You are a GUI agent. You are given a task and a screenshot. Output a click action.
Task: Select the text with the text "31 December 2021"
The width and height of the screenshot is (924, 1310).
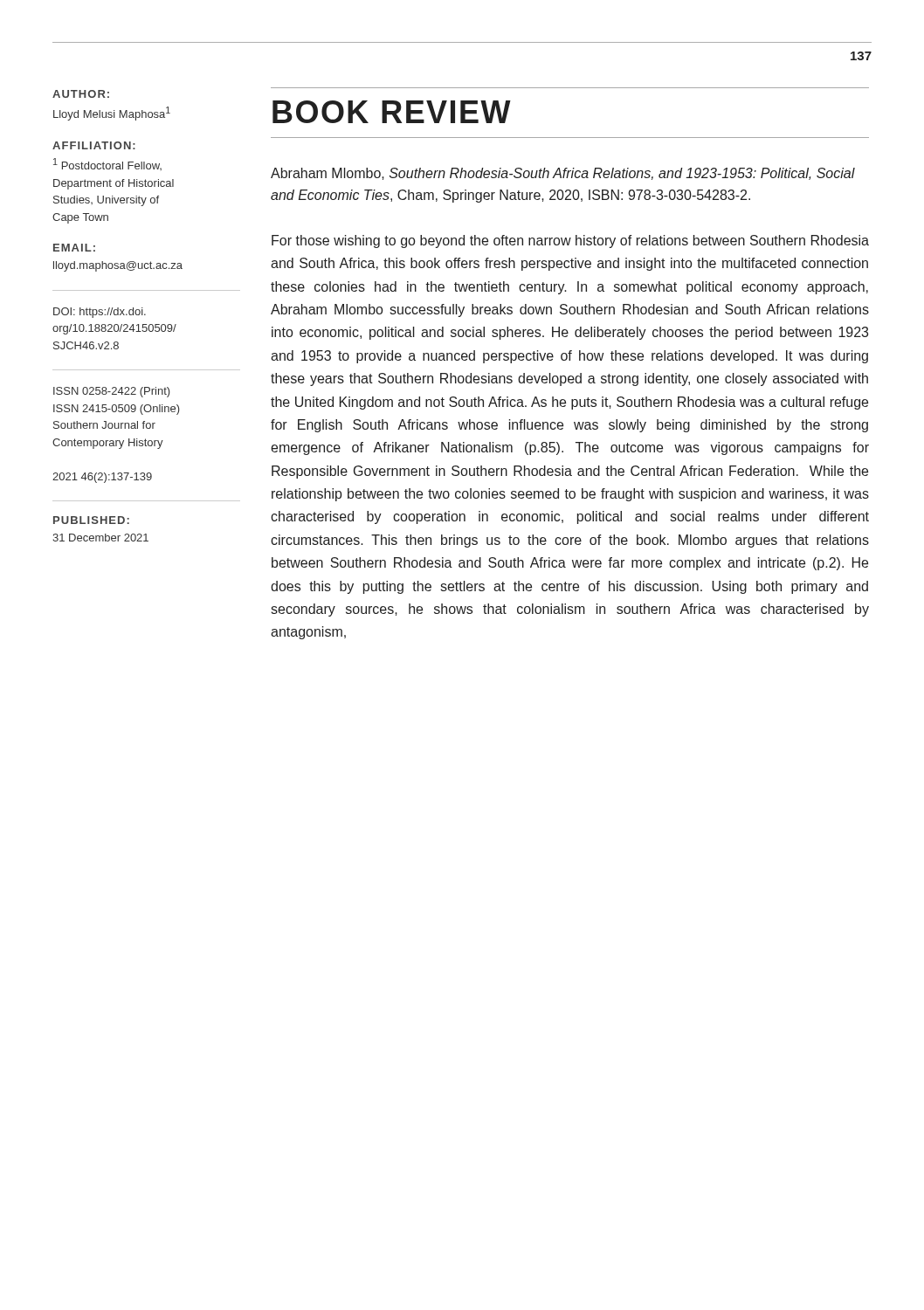point(101,538)
